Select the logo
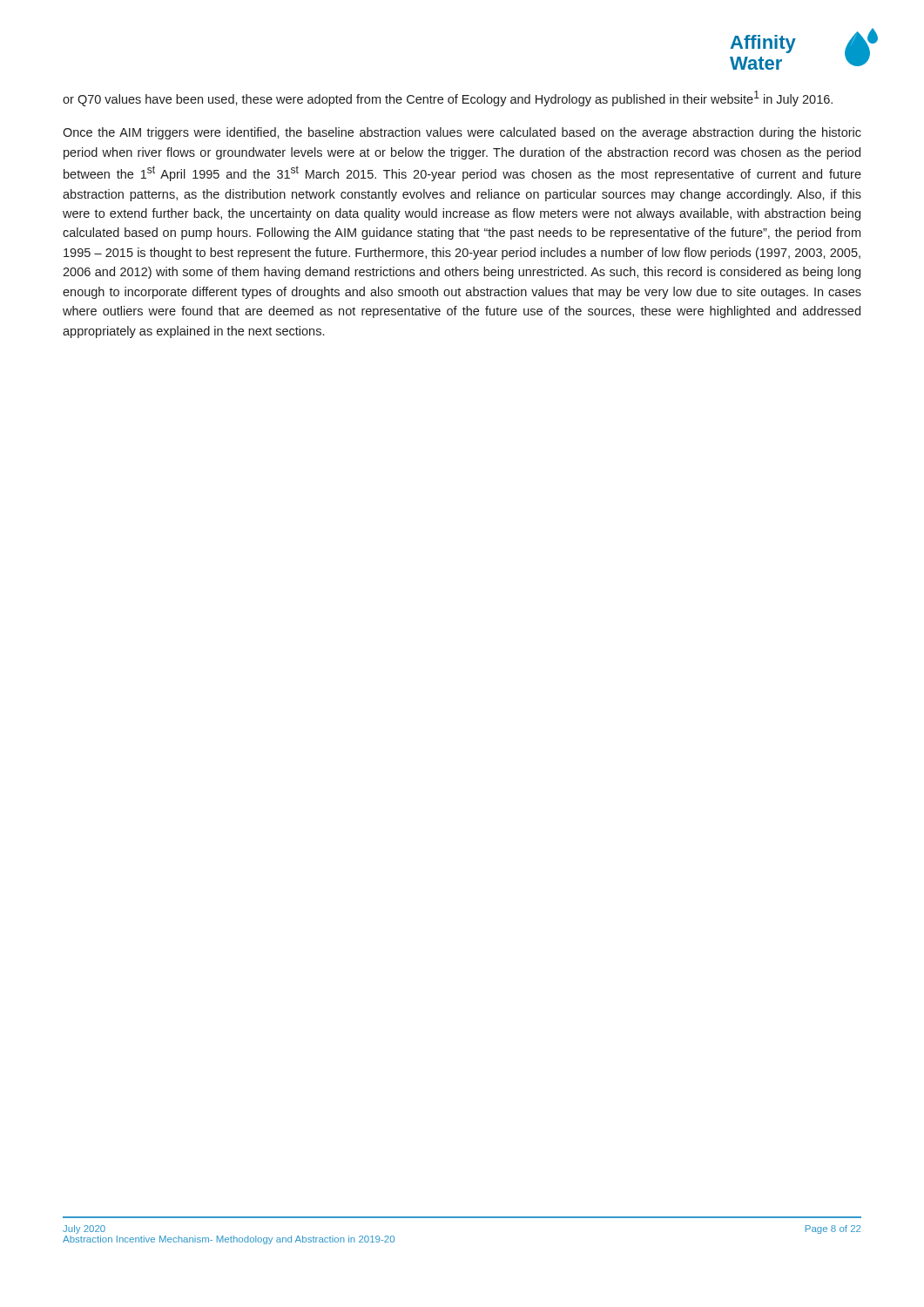The height and width of the screenshot is (1307, 924). (x=804, y=50)
